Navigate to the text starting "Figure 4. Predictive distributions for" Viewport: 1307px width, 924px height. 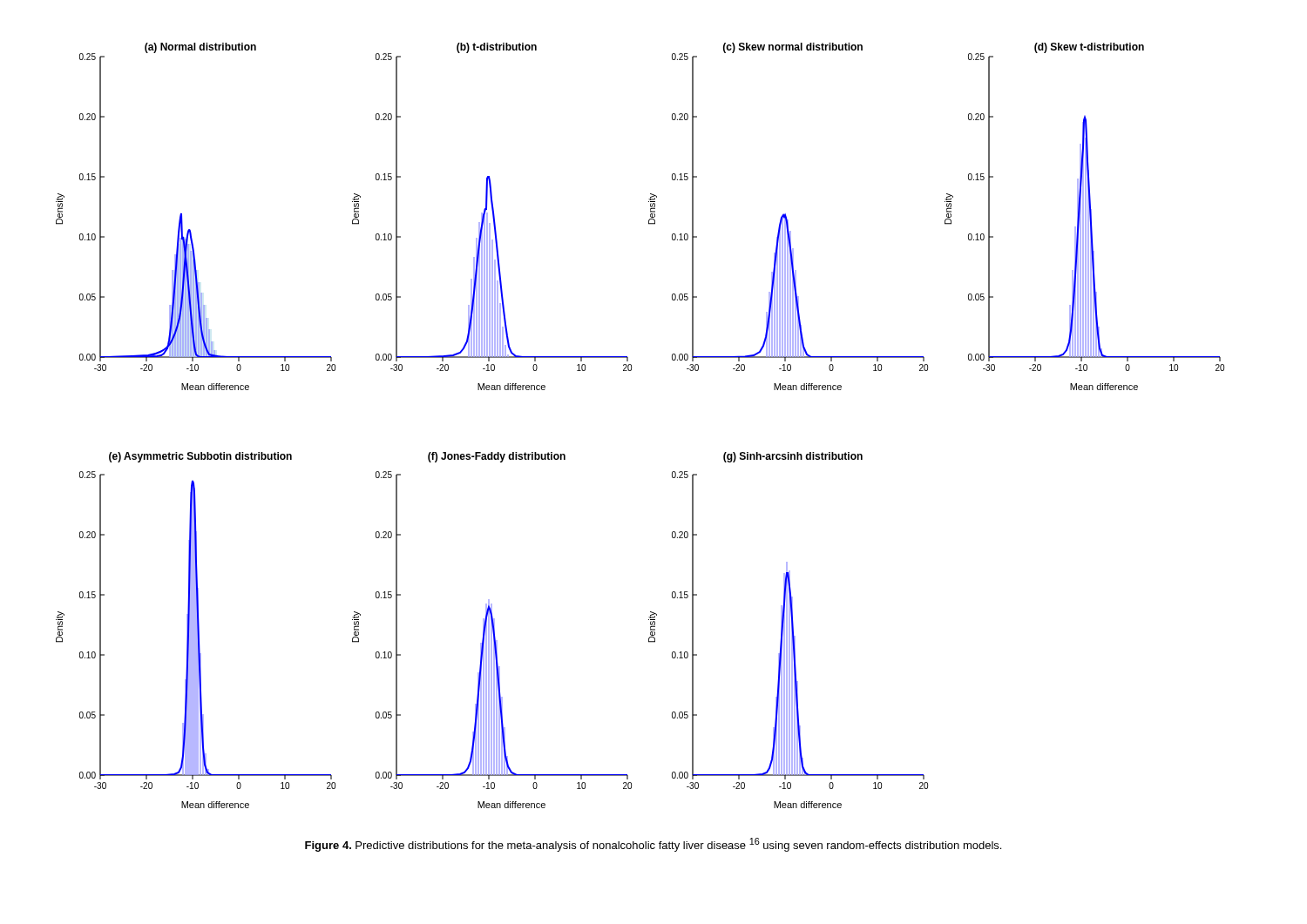pyautogui.click(x=654, y=844)
